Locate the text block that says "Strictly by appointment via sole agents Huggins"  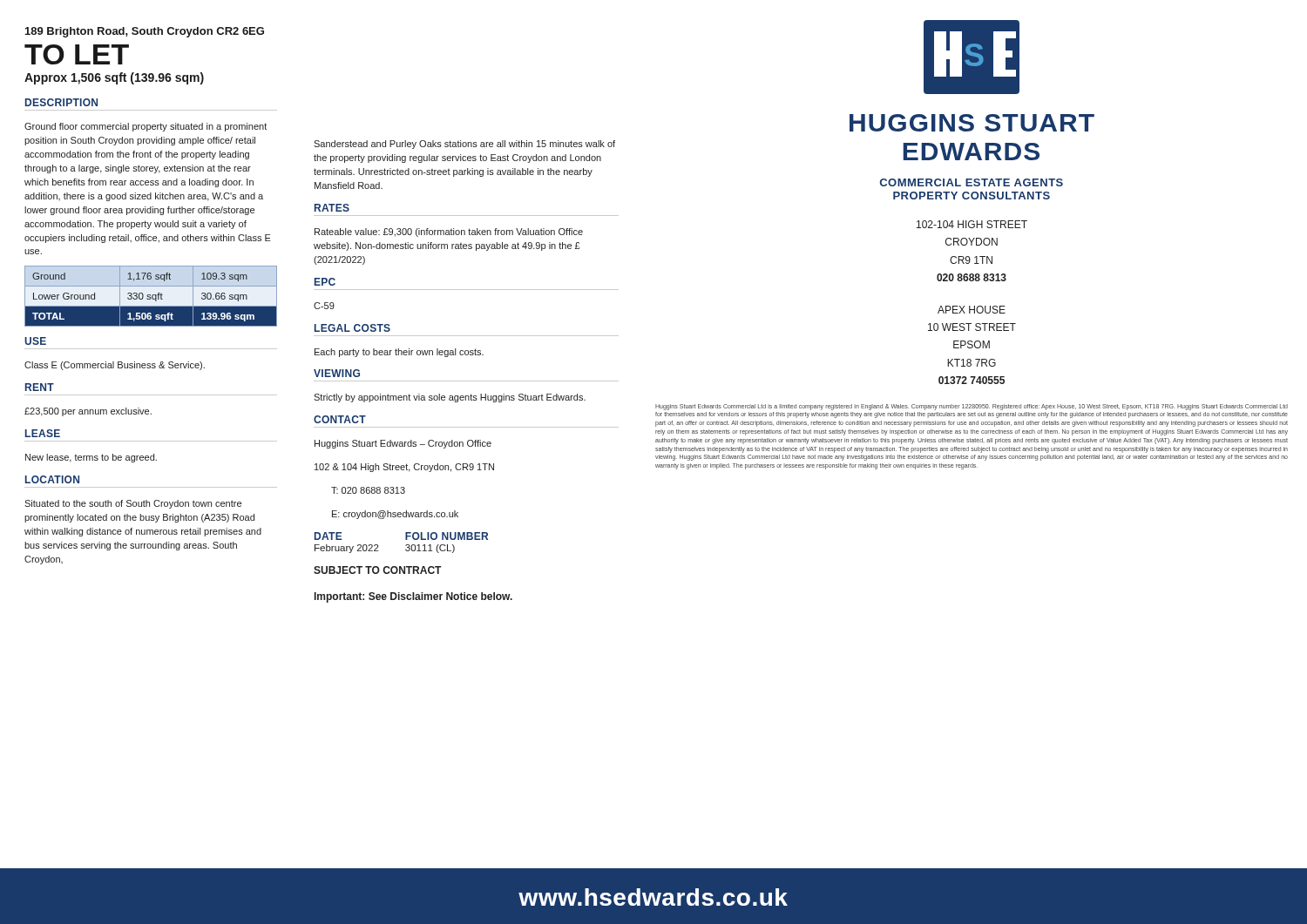[x=466, y=398]
